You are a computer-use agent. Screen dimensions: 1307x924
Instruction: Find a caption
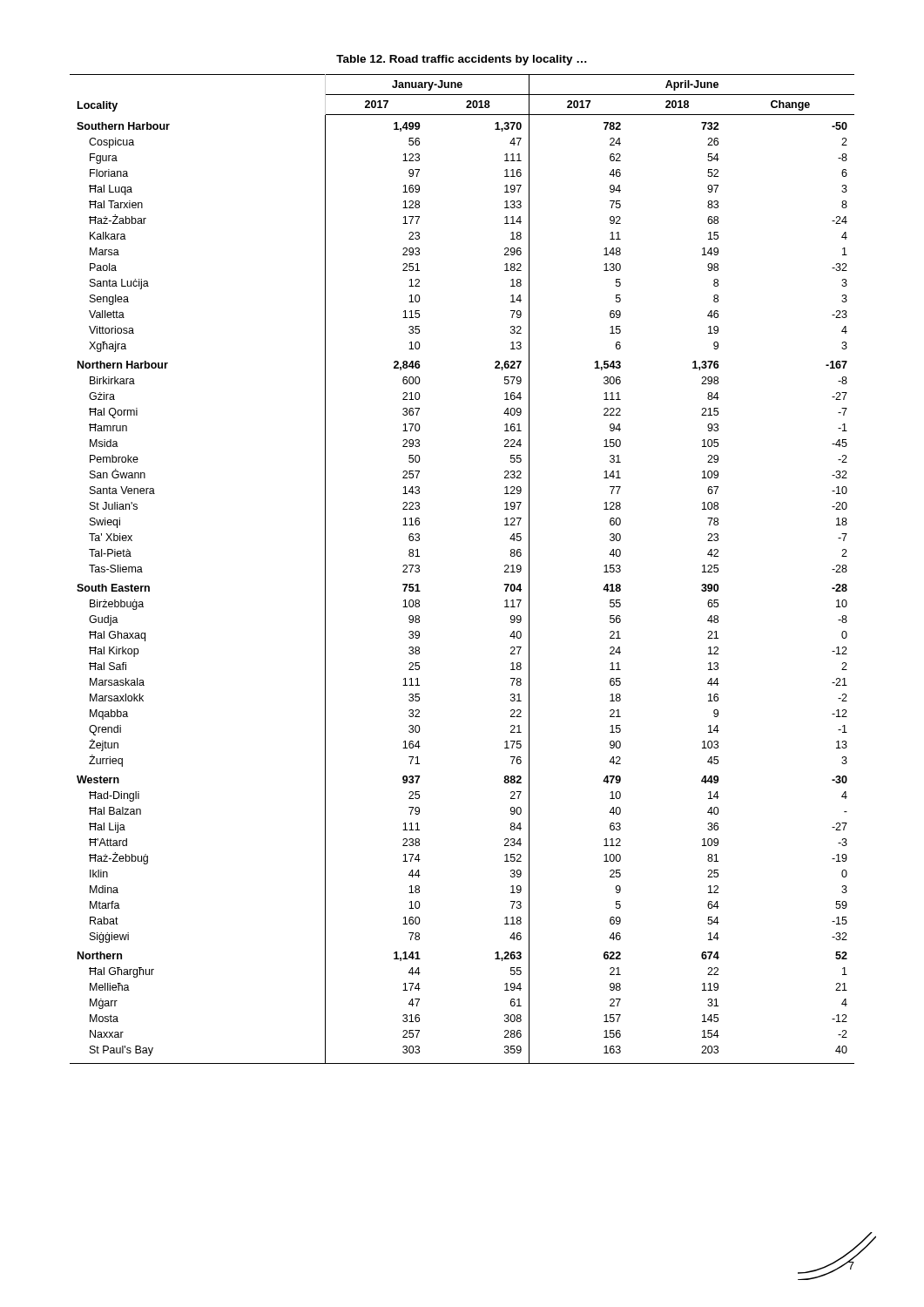462,59
